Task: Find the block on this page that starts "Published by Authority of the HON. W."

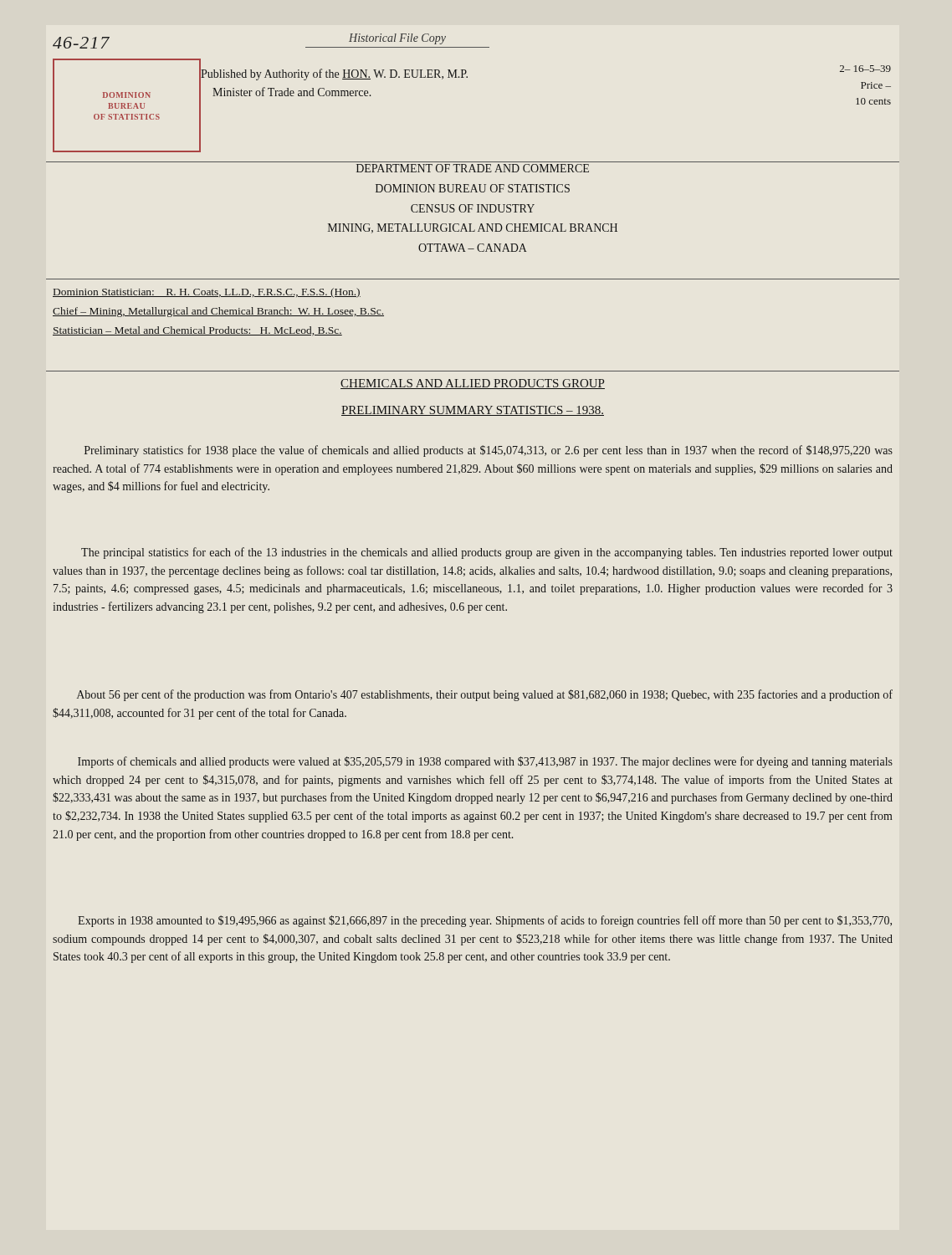Action: click(x=335, y=83)
